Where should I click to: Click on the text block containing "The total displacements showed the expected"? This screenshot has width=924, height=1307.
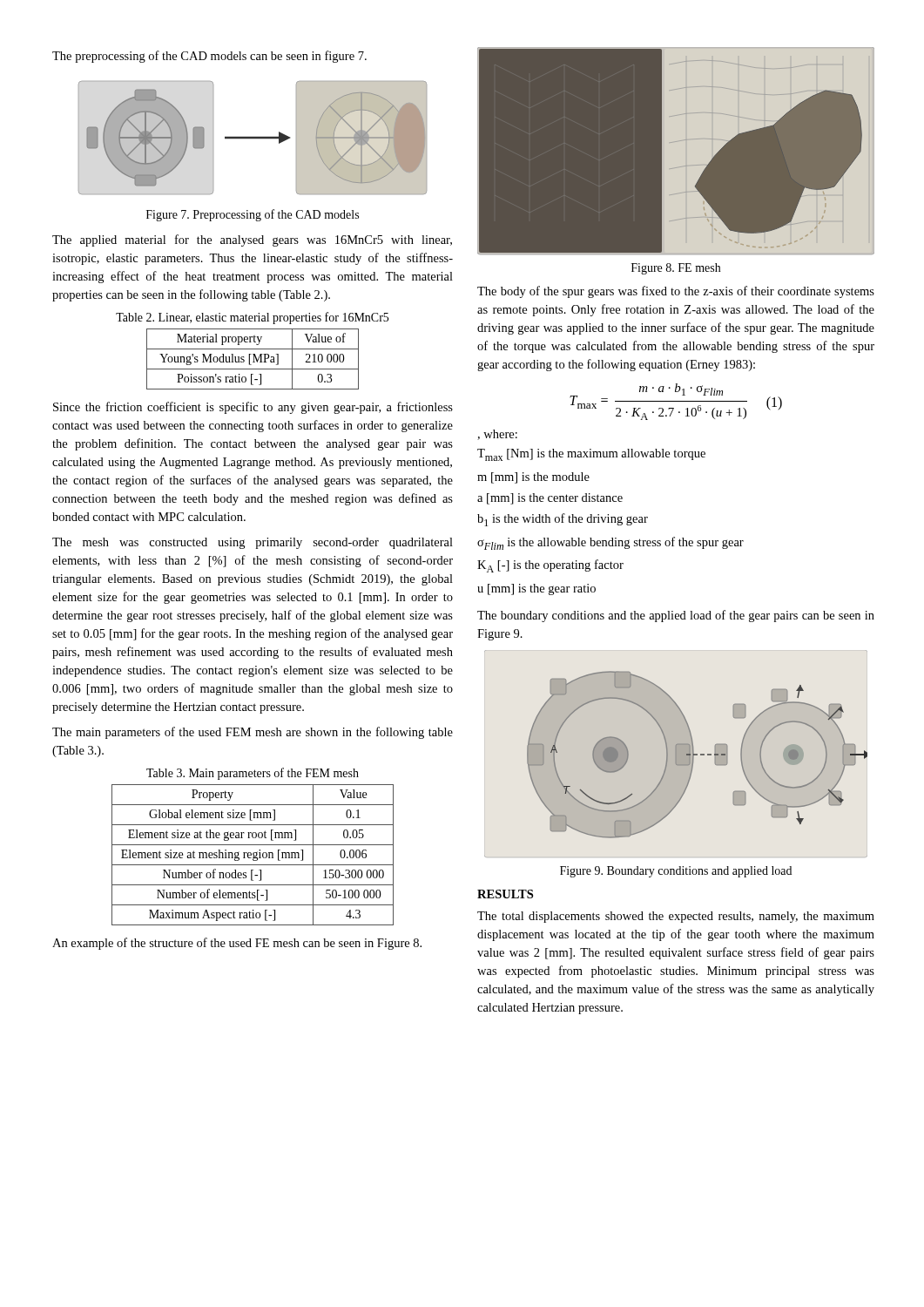676,962
